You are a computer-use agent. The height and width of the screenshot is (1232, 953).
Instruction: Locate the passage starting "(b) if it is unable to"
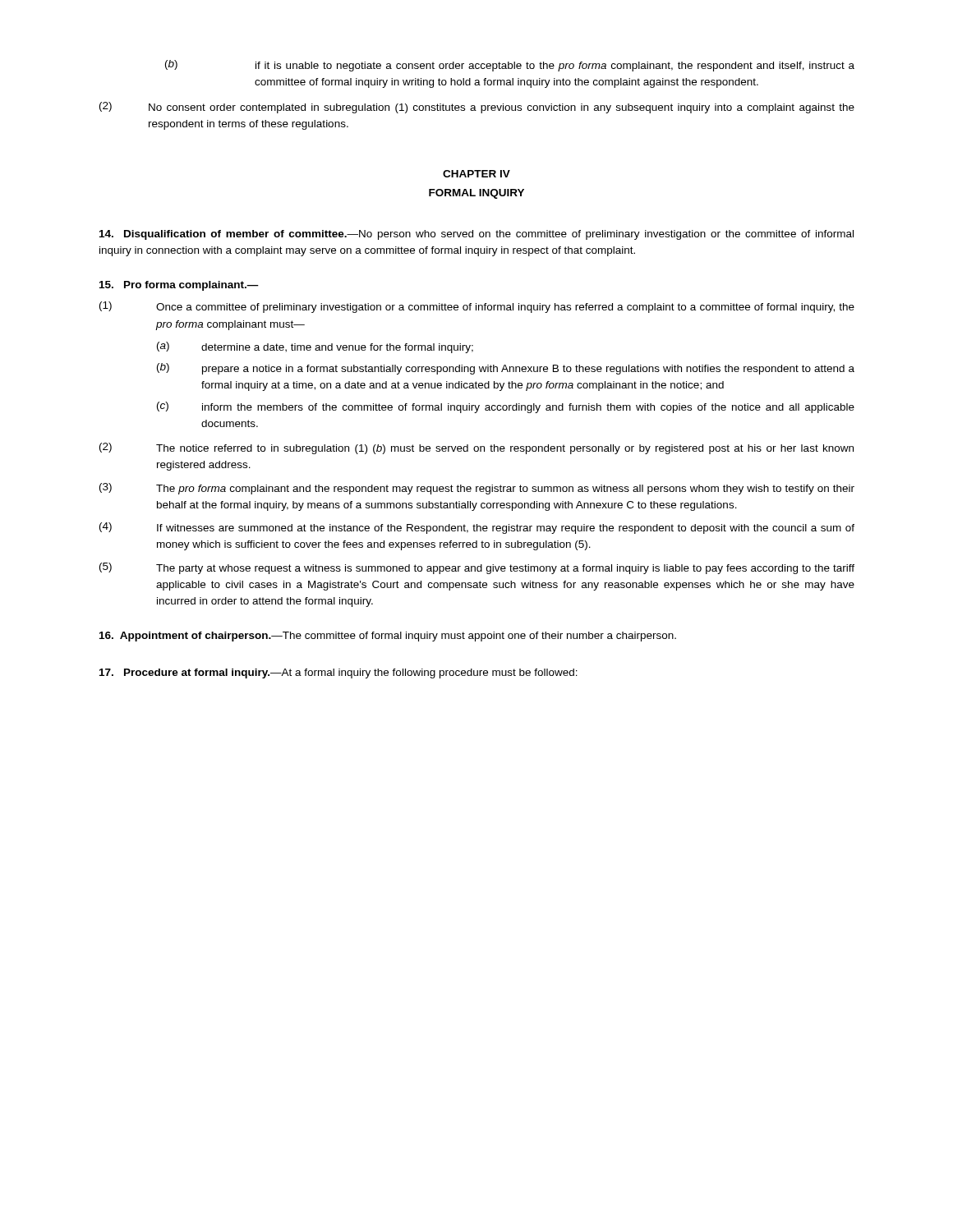[x=476, y=74]
